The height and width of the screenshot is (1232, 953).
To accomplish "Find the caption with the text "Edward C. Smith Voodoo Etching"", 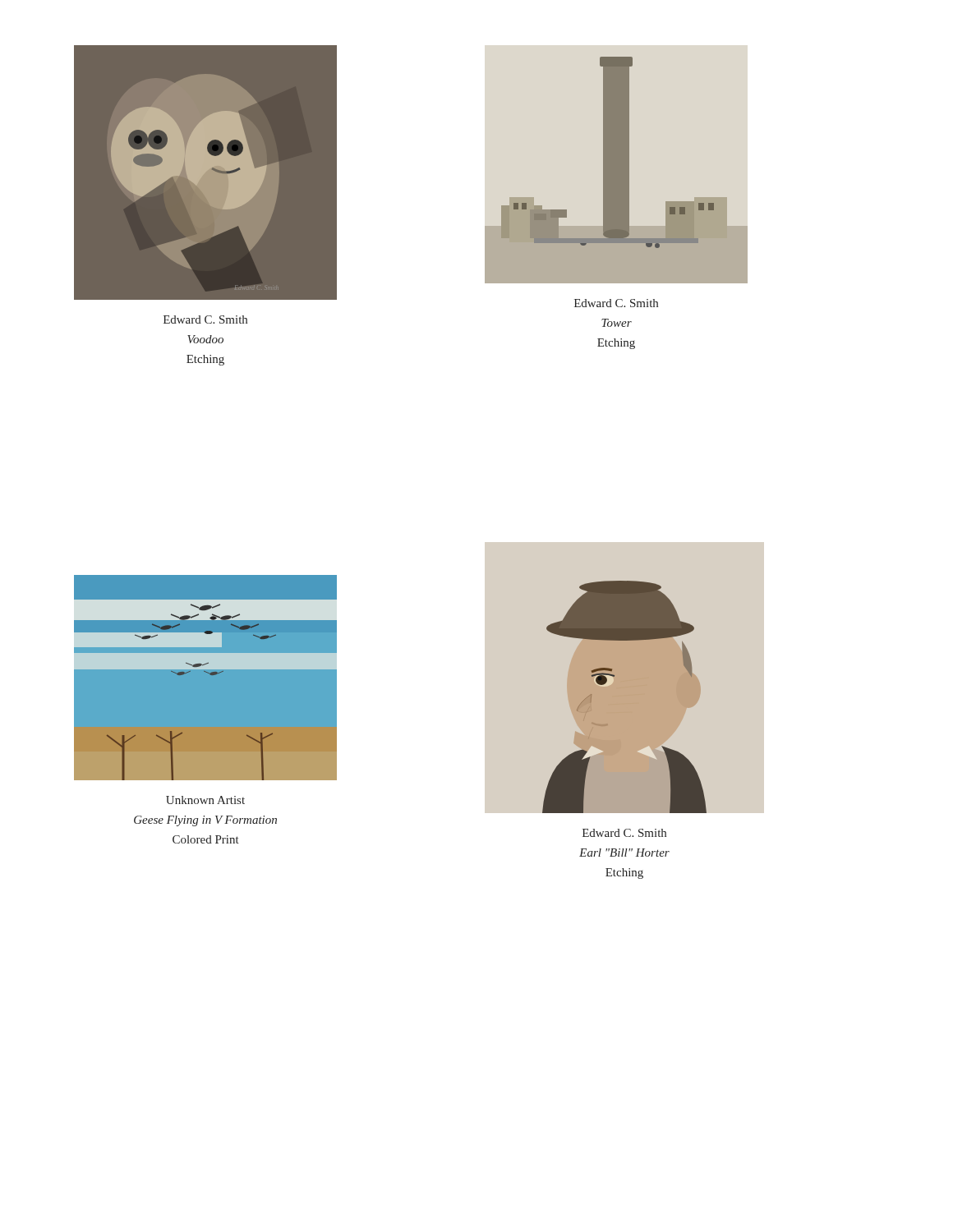I will (205, 339).
